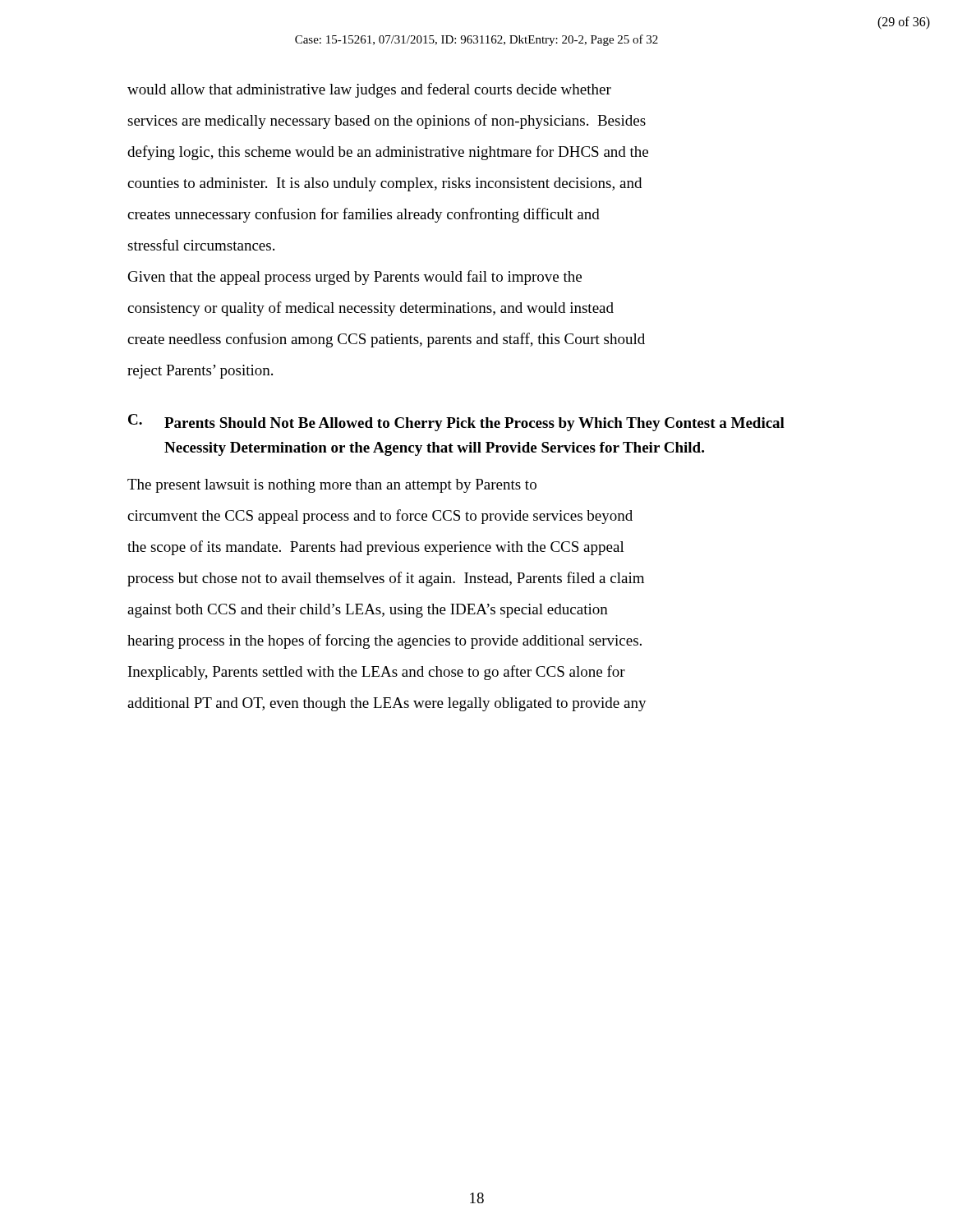The image size is (953, 1232).
Task: Find the text block with the text "would allow that"
Action: [487, 168]
